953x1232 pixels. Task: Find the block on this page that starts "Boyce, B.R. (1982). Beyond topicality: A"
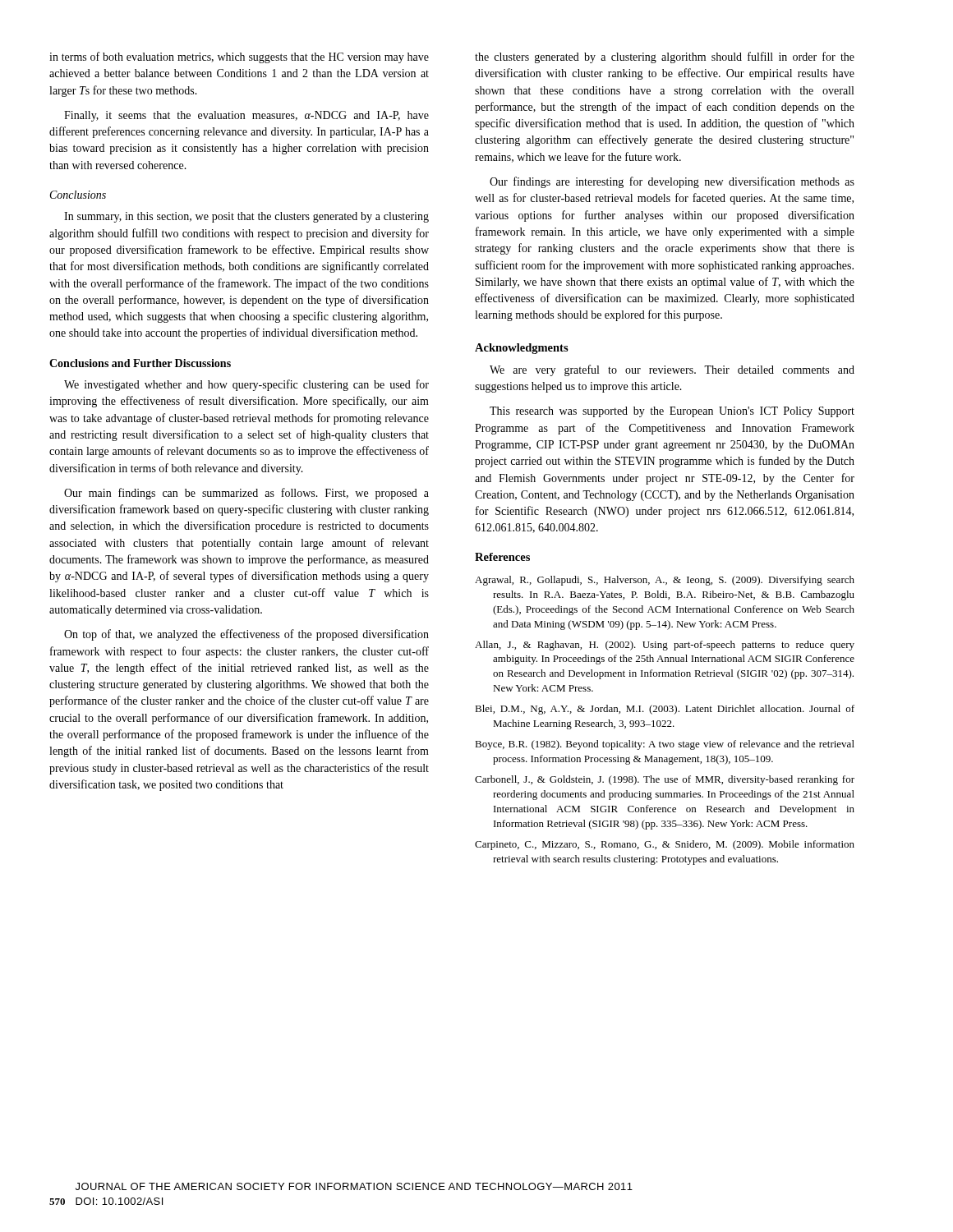click(x=665, y=752)
